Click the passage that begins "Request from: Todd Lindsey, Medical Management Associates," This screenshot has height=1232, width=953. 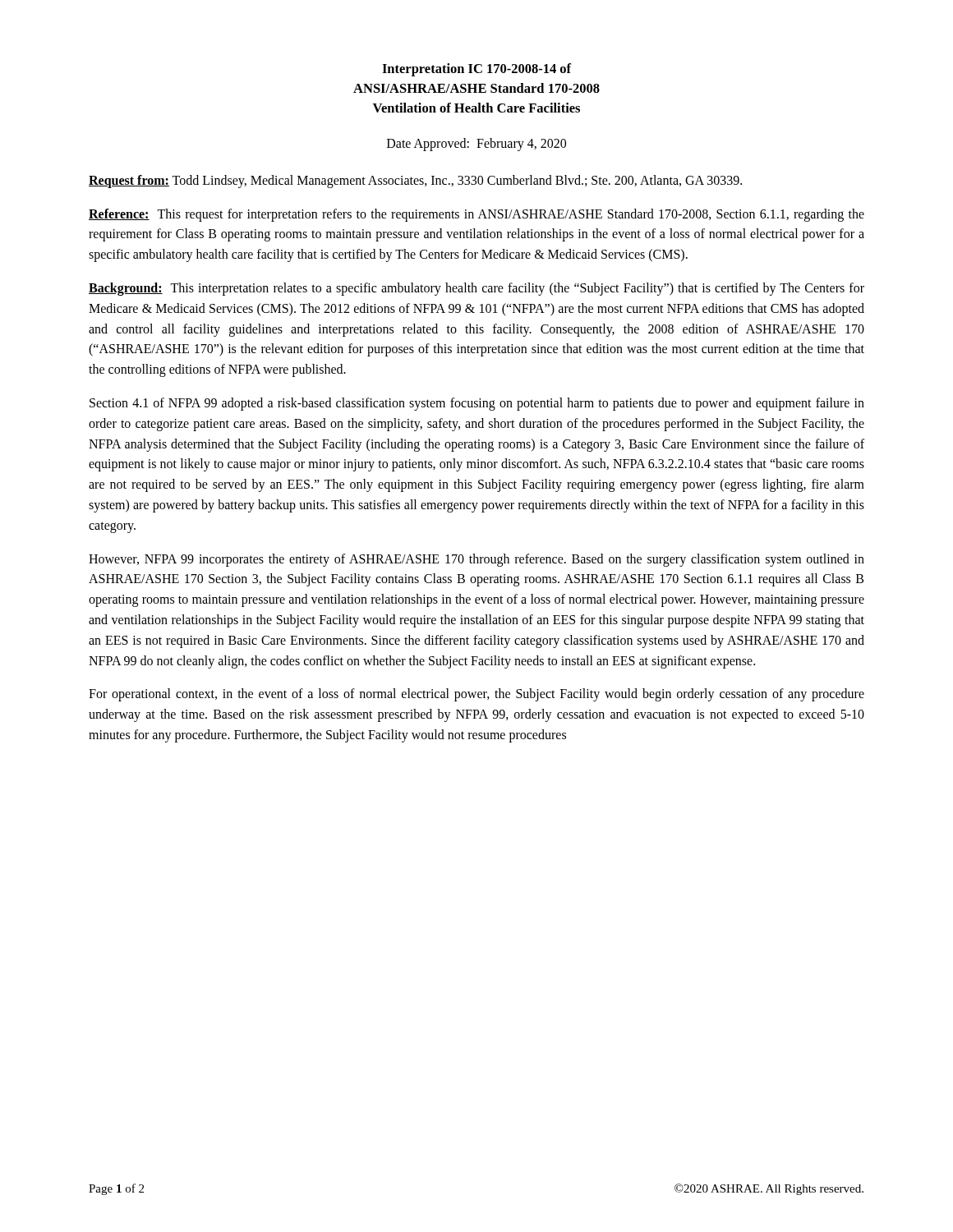coord(416,180)
